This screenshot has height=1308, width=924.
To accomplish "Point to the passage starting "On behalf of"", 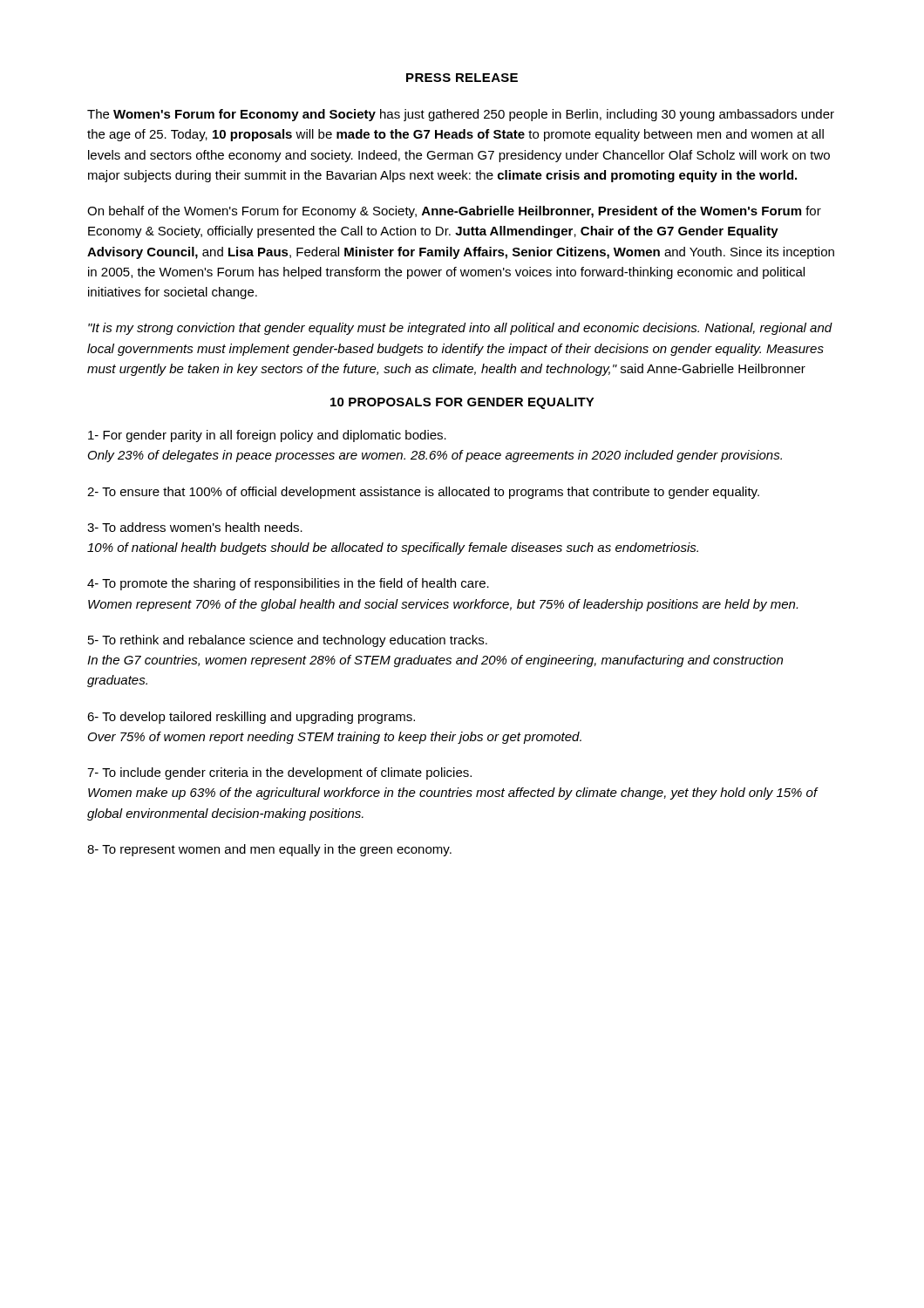I will coord(461,251).
